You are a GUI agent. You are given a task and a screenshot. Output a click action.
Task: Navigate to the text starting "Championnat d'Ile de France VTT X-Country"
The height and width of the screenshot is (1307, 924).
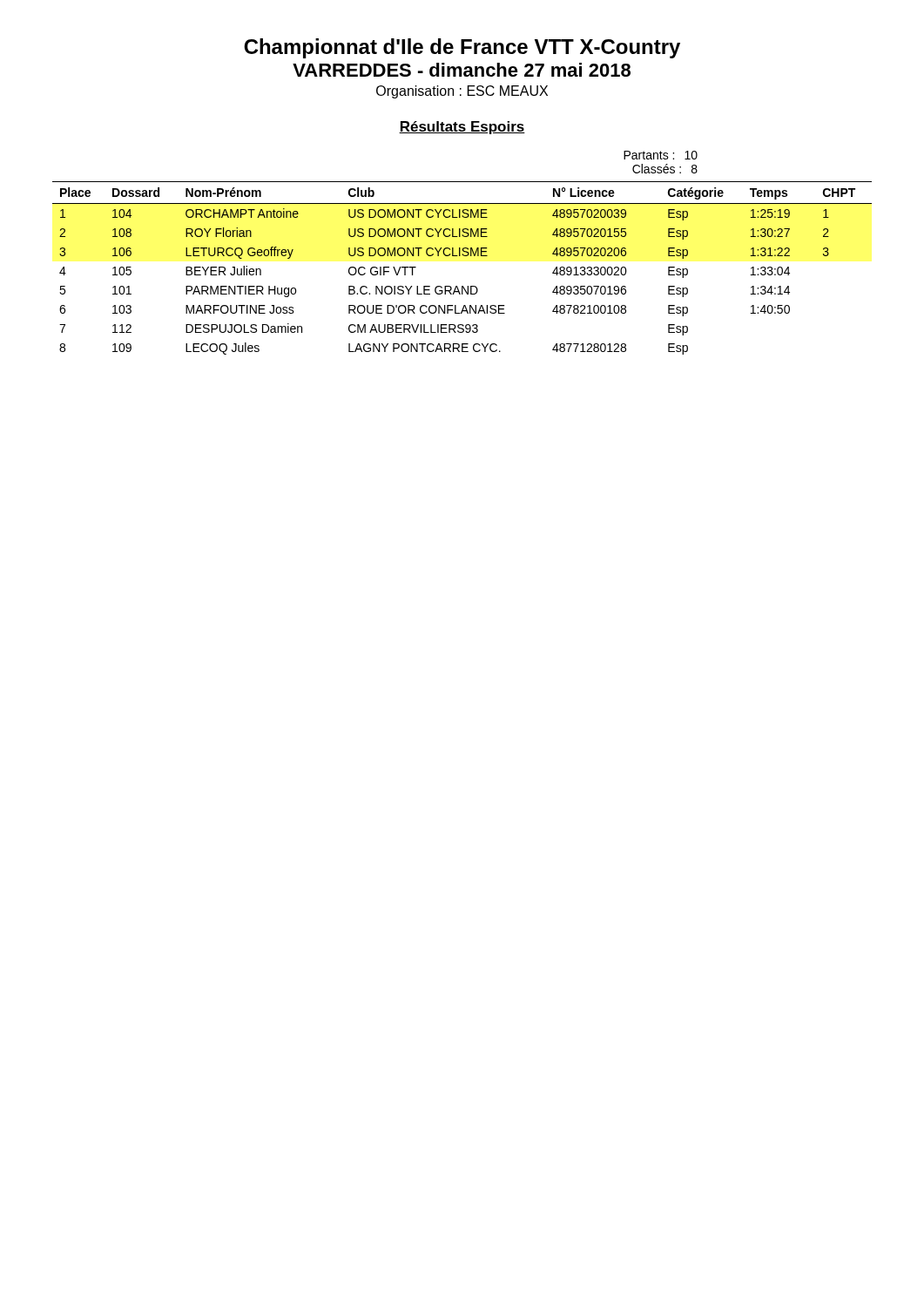click(x=462, y=67)
